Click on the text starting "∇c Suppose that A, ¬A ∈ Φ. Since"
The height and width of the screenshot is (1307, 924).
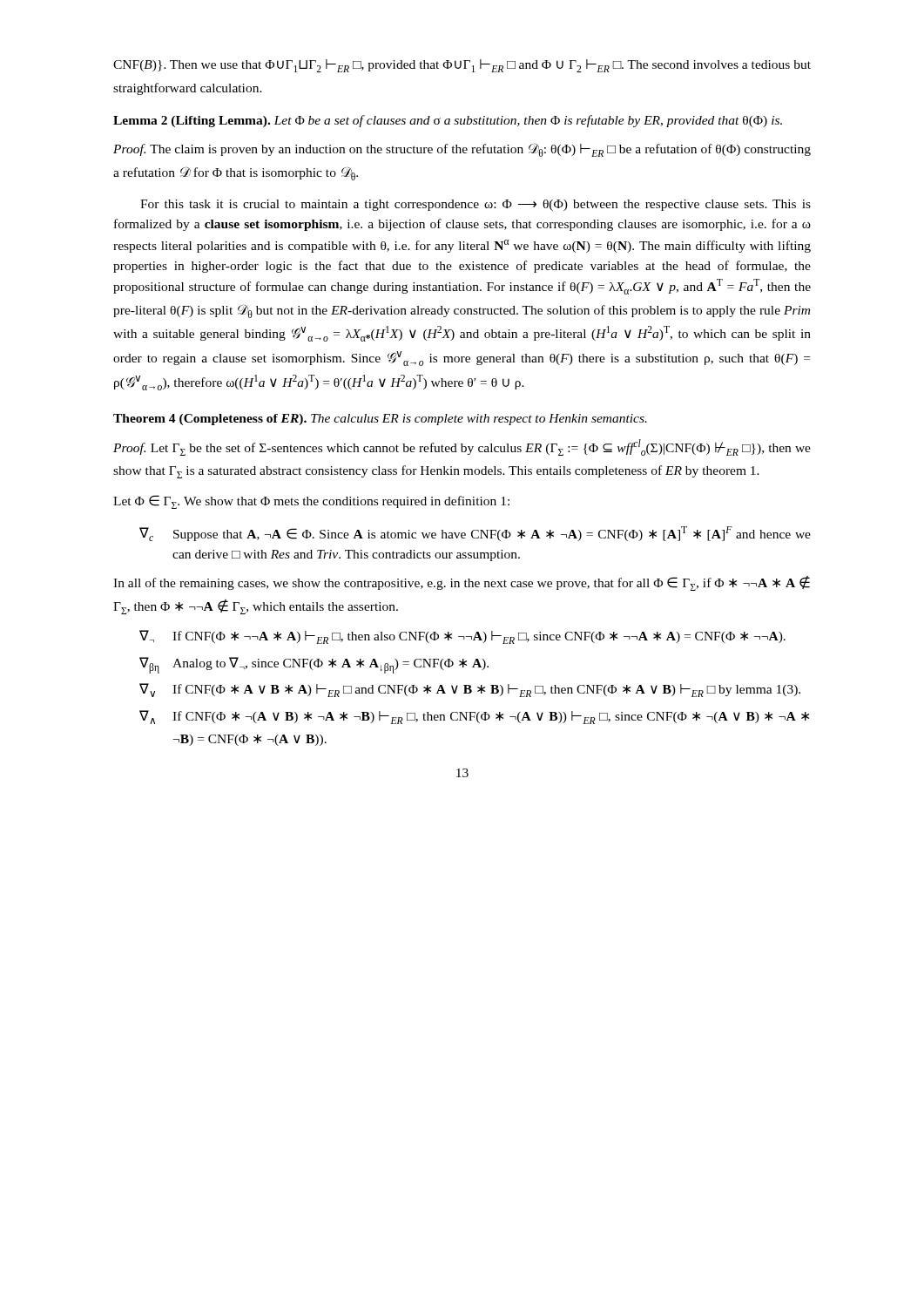pos(475,543)
